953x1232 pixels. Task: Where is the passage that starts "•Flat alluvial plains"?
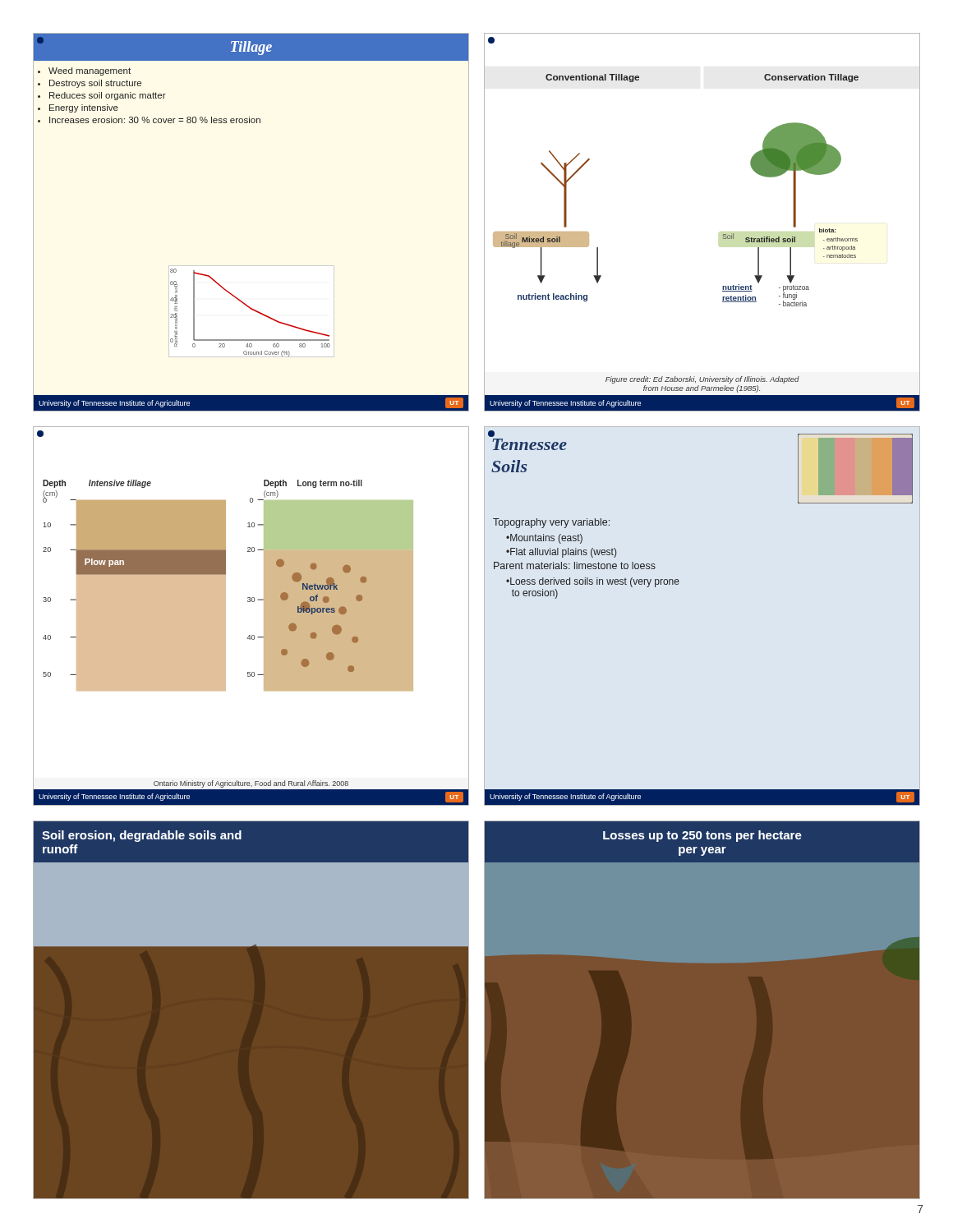coord(561,552)
